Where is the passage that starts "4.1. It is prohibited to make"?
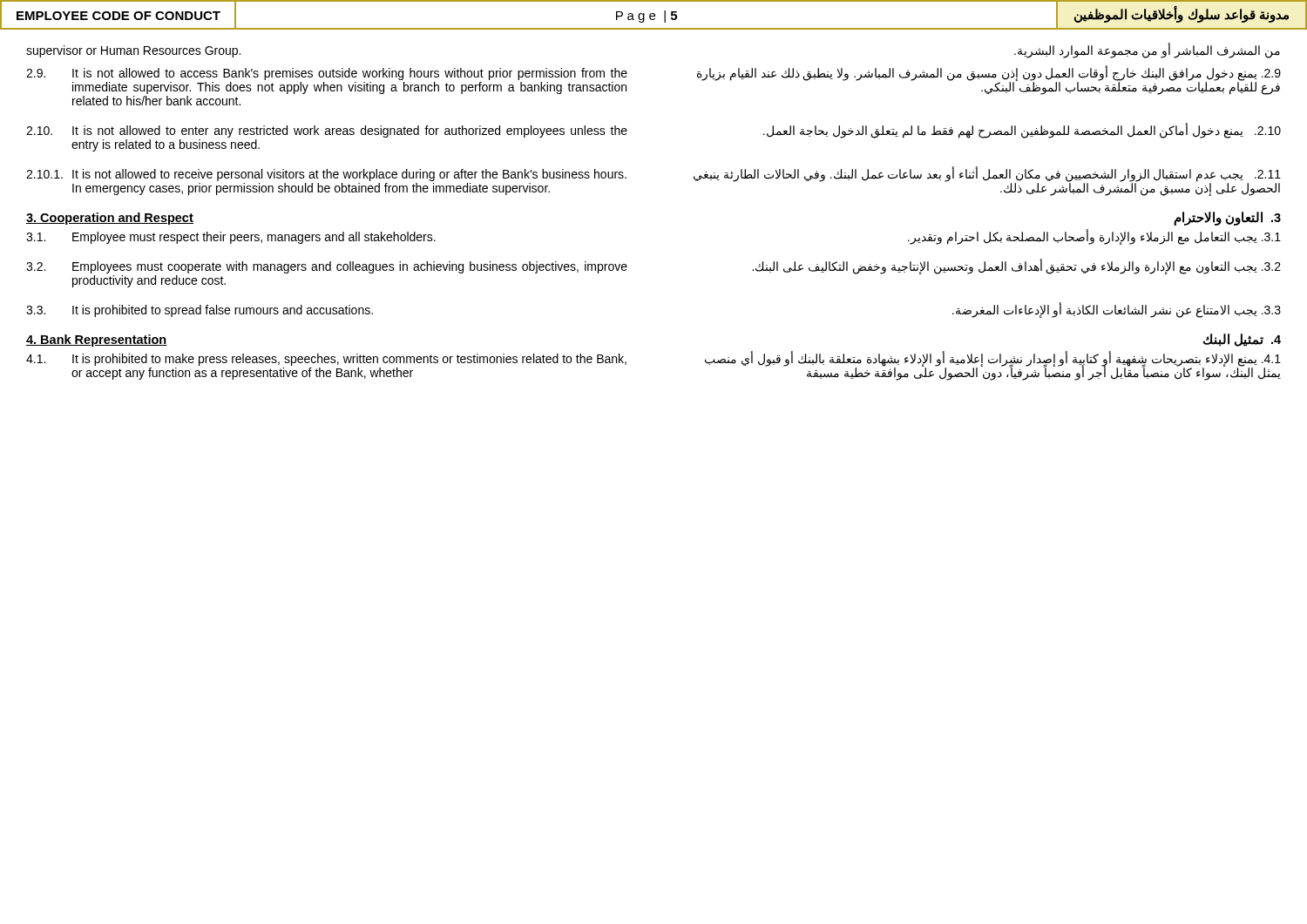Image resolution: width=1307 pixels, height=924 pixels. coord(327,366)
